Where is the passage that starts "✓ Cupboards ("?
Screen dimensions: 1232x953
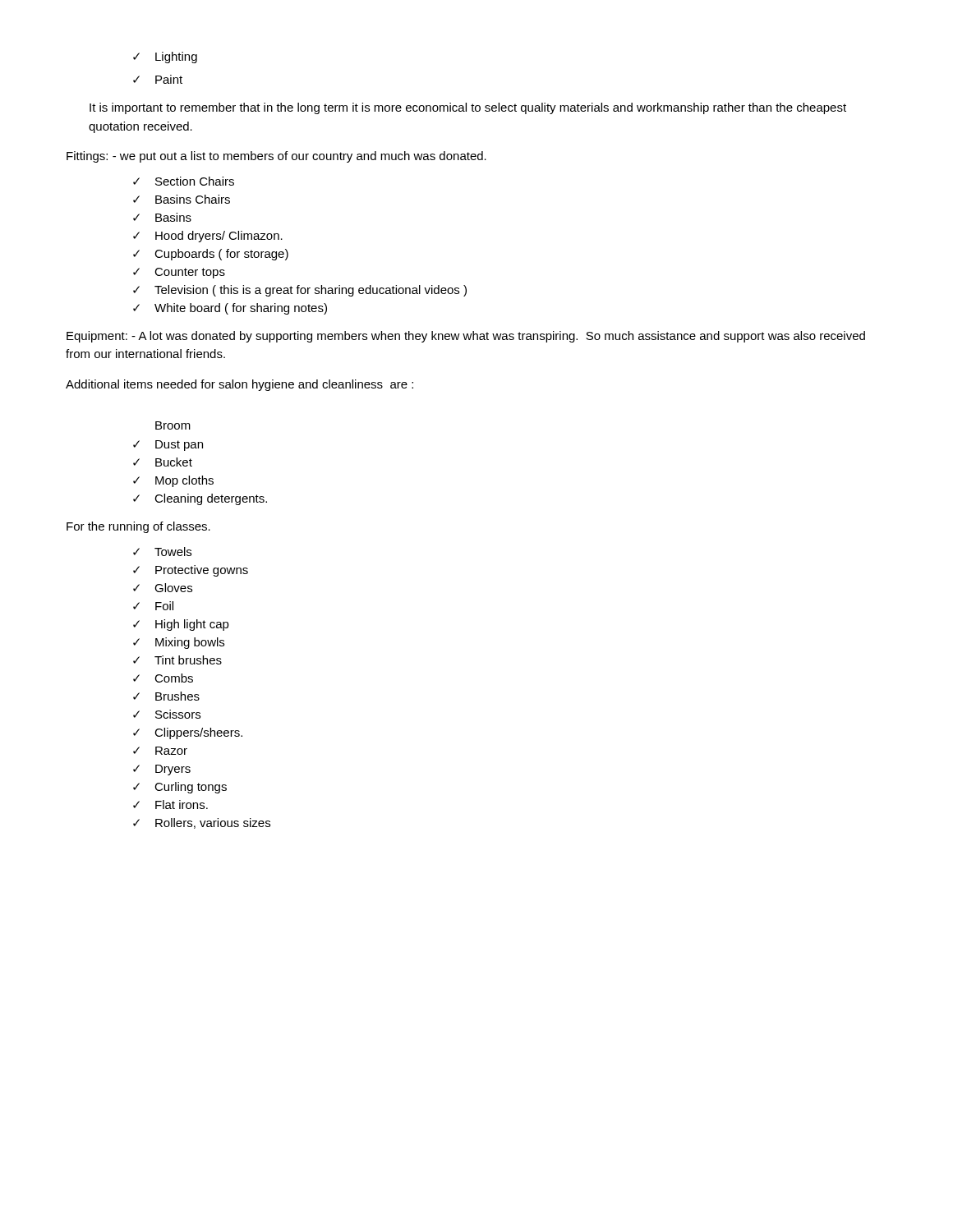click(x=210, y=253)
